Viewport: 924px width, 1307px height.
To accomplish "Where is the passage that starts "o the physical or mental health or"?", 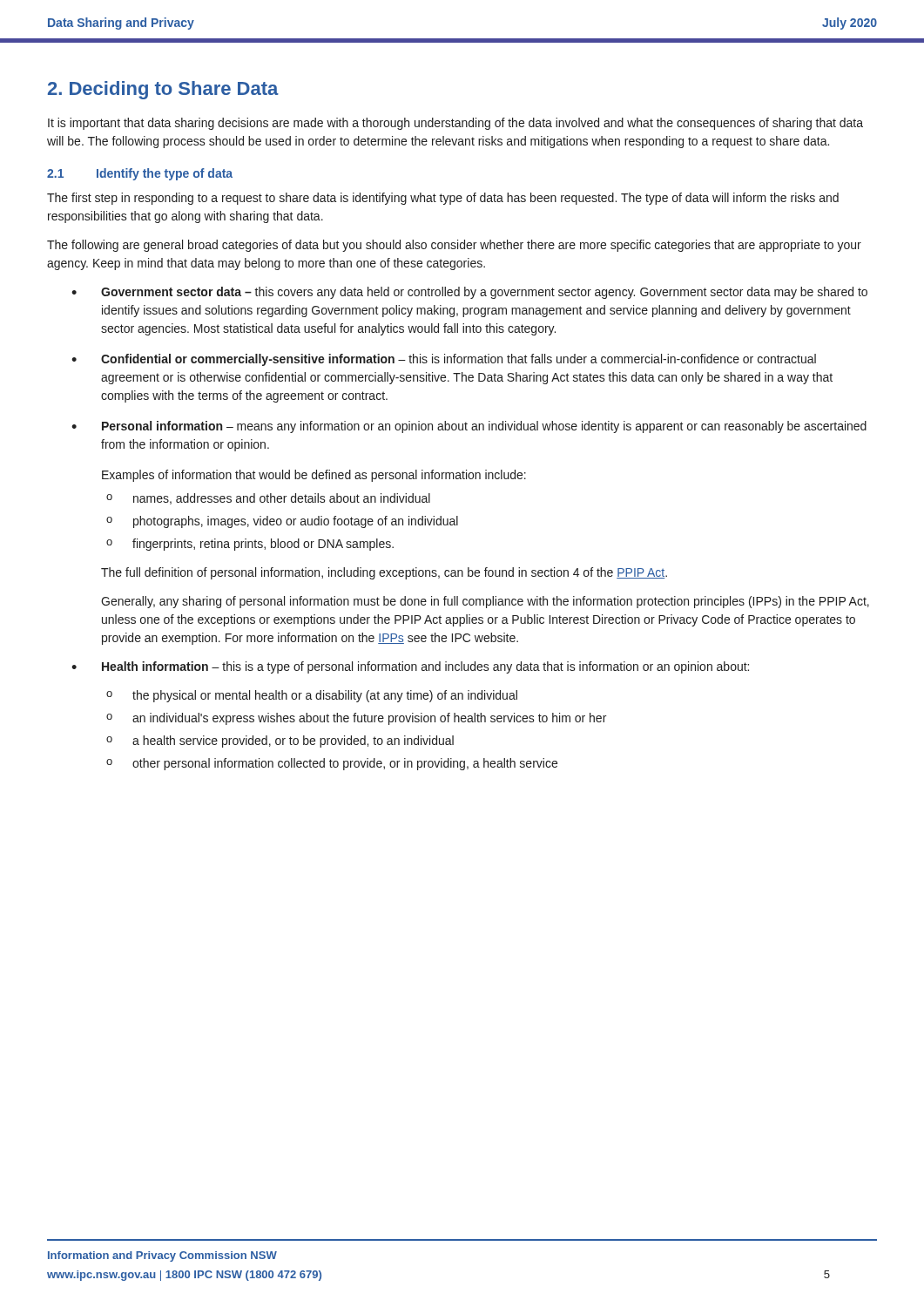I will point(312,696).
